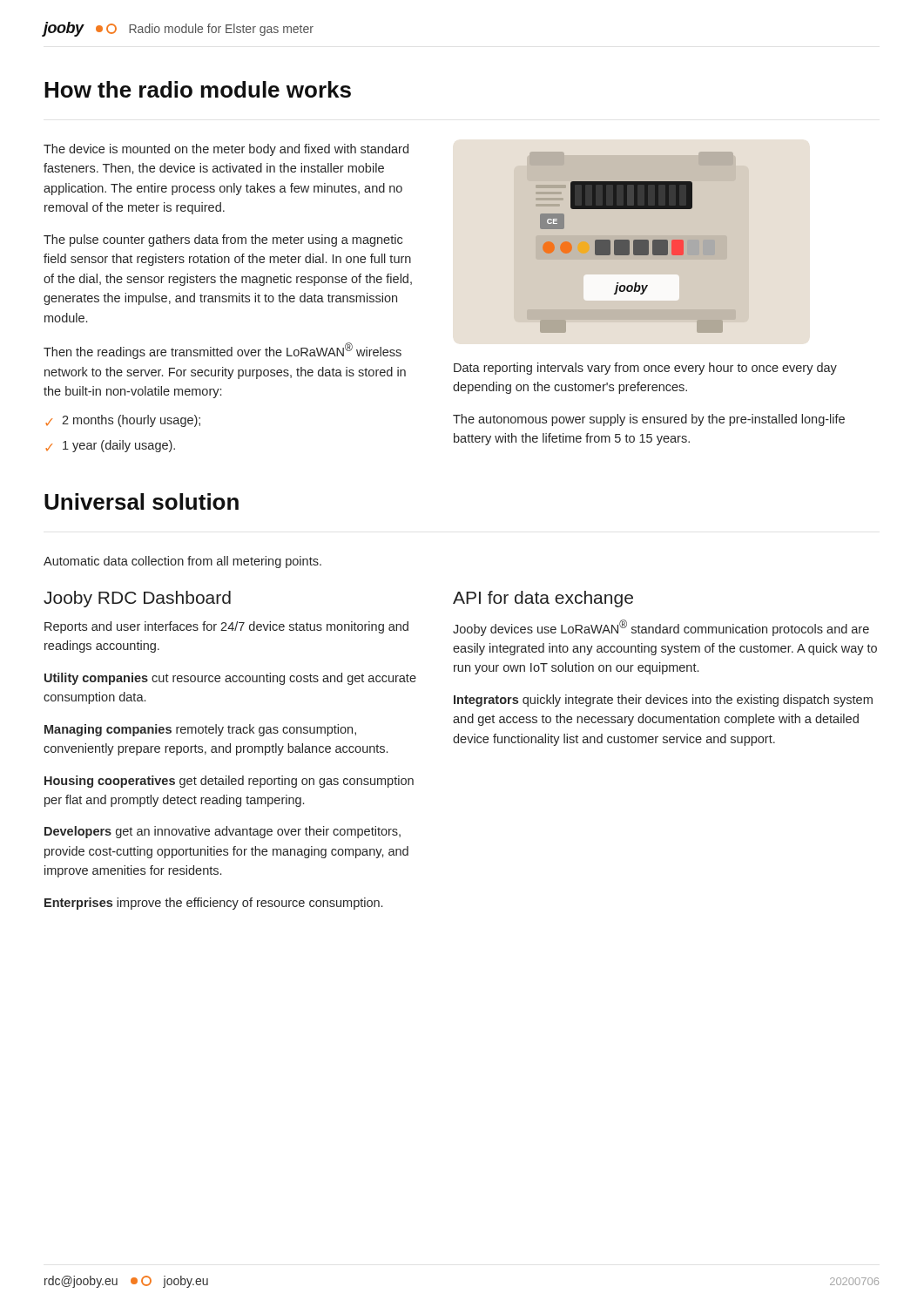The height and width of the screenshot is (1307, 924).
Task: Locate the text block starting "Enterprises improve the efficiency"
Action: [214, 903]
